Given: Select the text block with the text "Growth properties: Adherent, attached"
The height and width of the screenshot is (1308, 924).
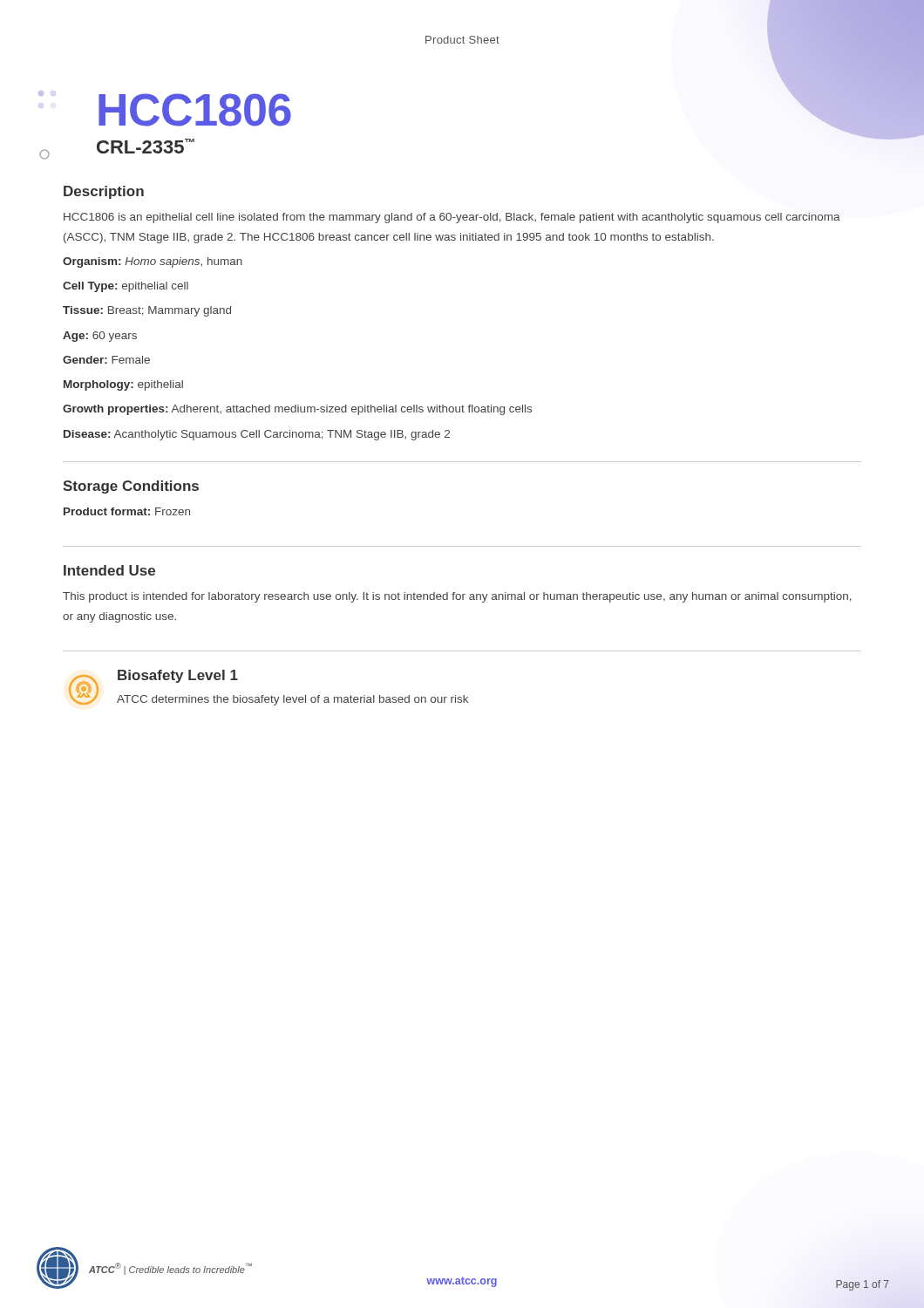Looking at the screenshot, I should (298, 409).
